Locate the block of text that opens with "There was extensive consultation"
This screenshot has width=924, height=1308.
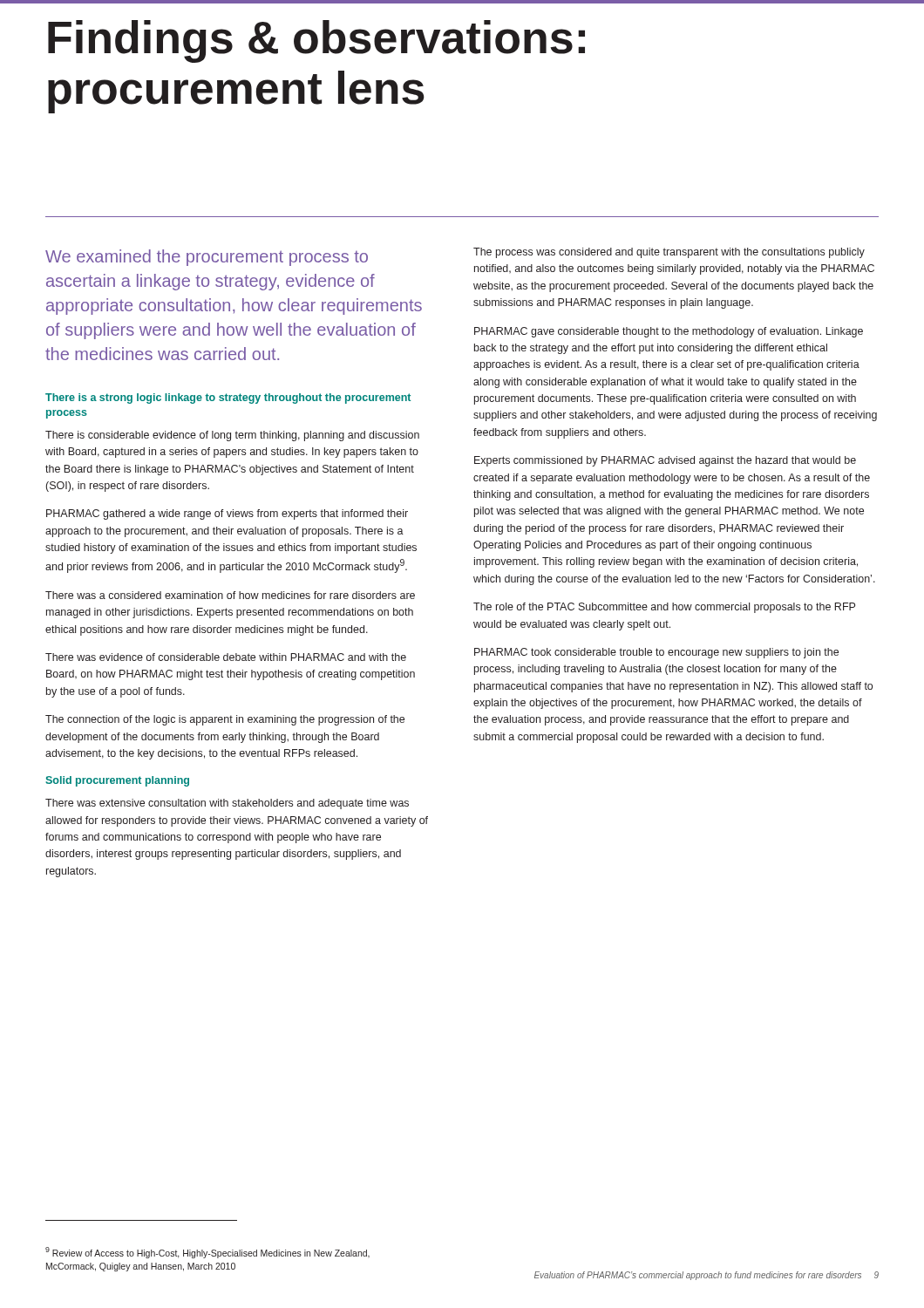[237, 838]
